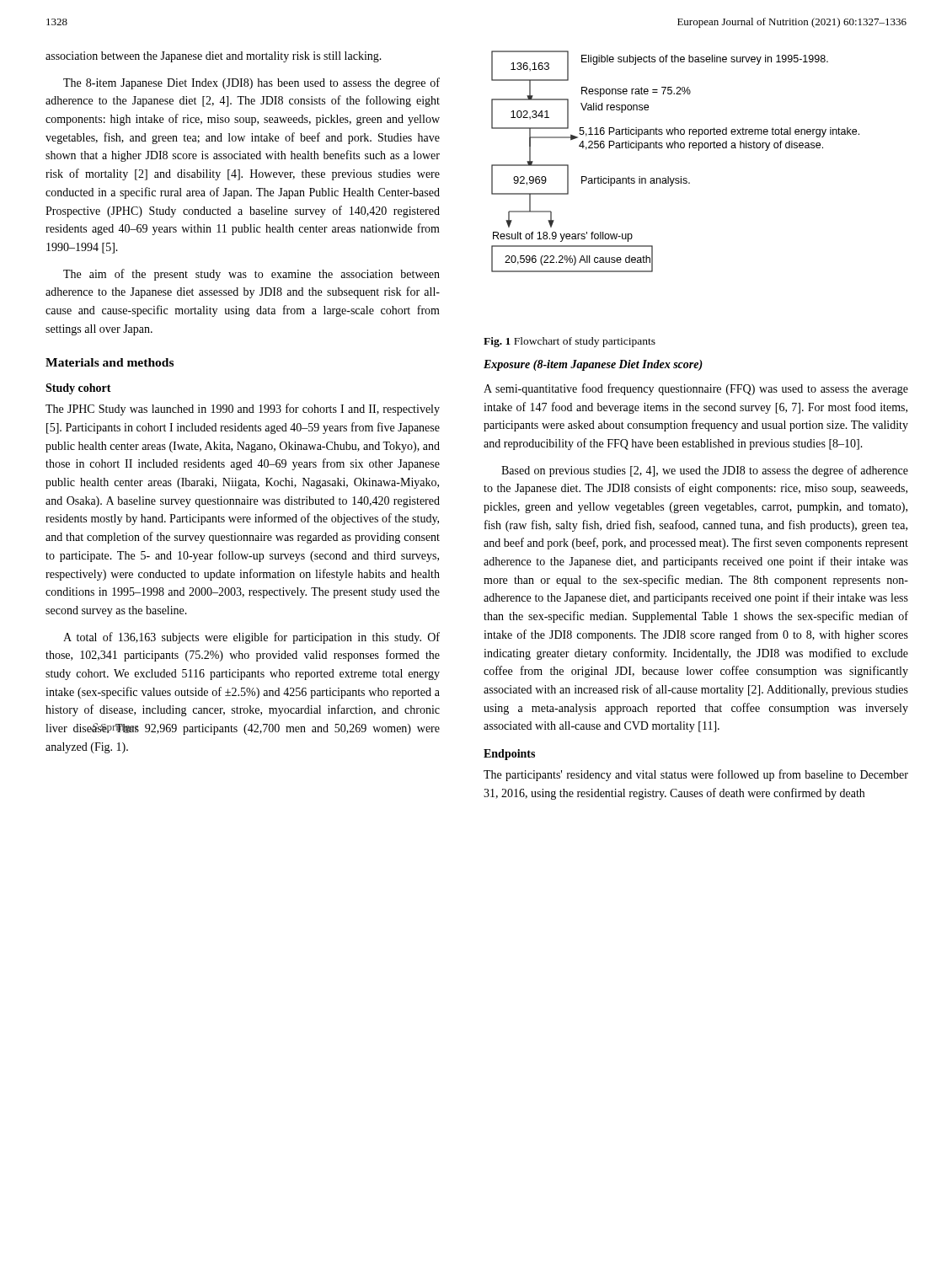Locate the region starting "The aim of the present study was"
The image size is (952, 1264).
pos(243,302)
